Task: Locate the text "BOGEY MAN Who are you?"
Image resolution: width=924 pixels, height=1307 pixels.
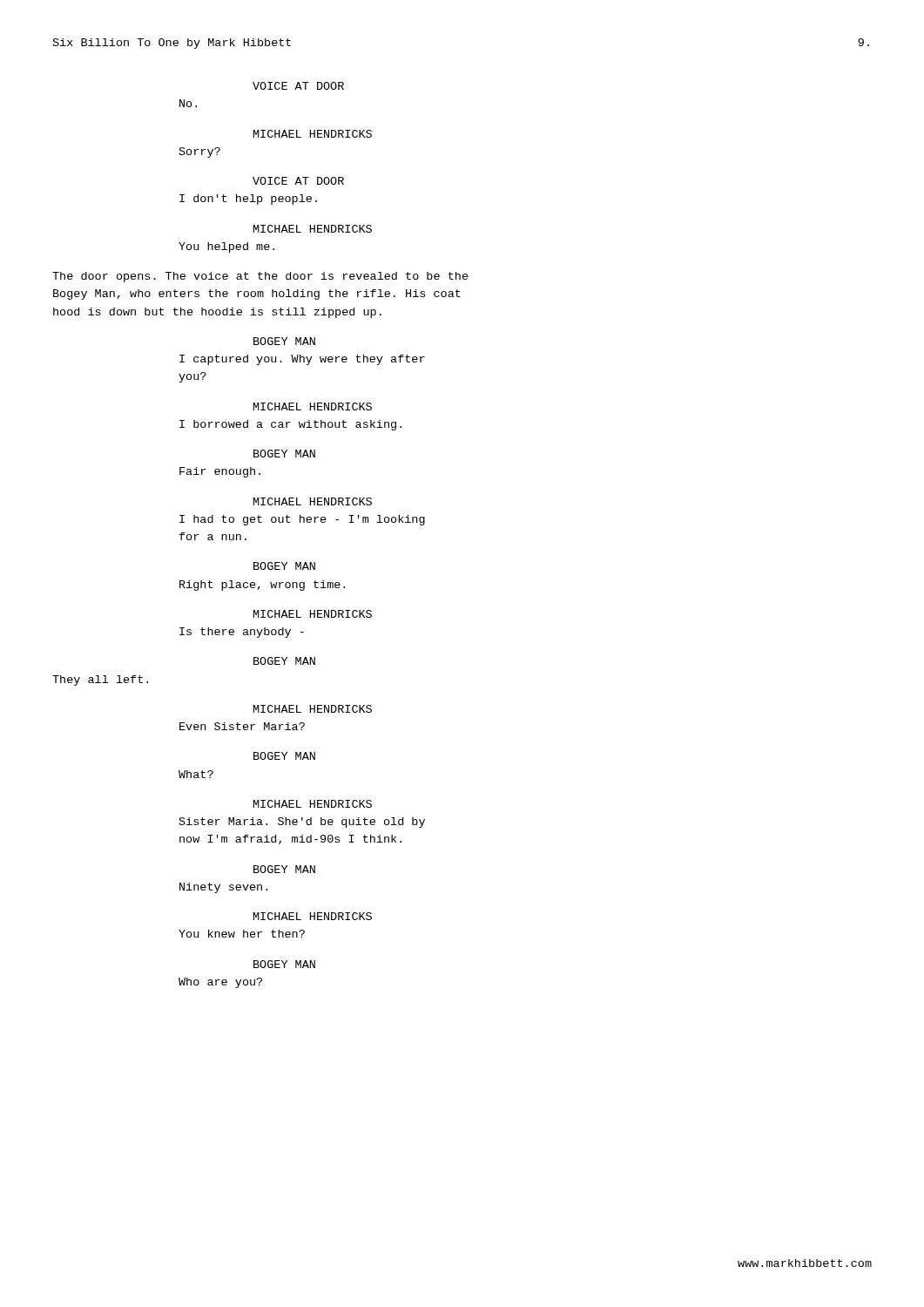Action: click(x=284, y=964)
